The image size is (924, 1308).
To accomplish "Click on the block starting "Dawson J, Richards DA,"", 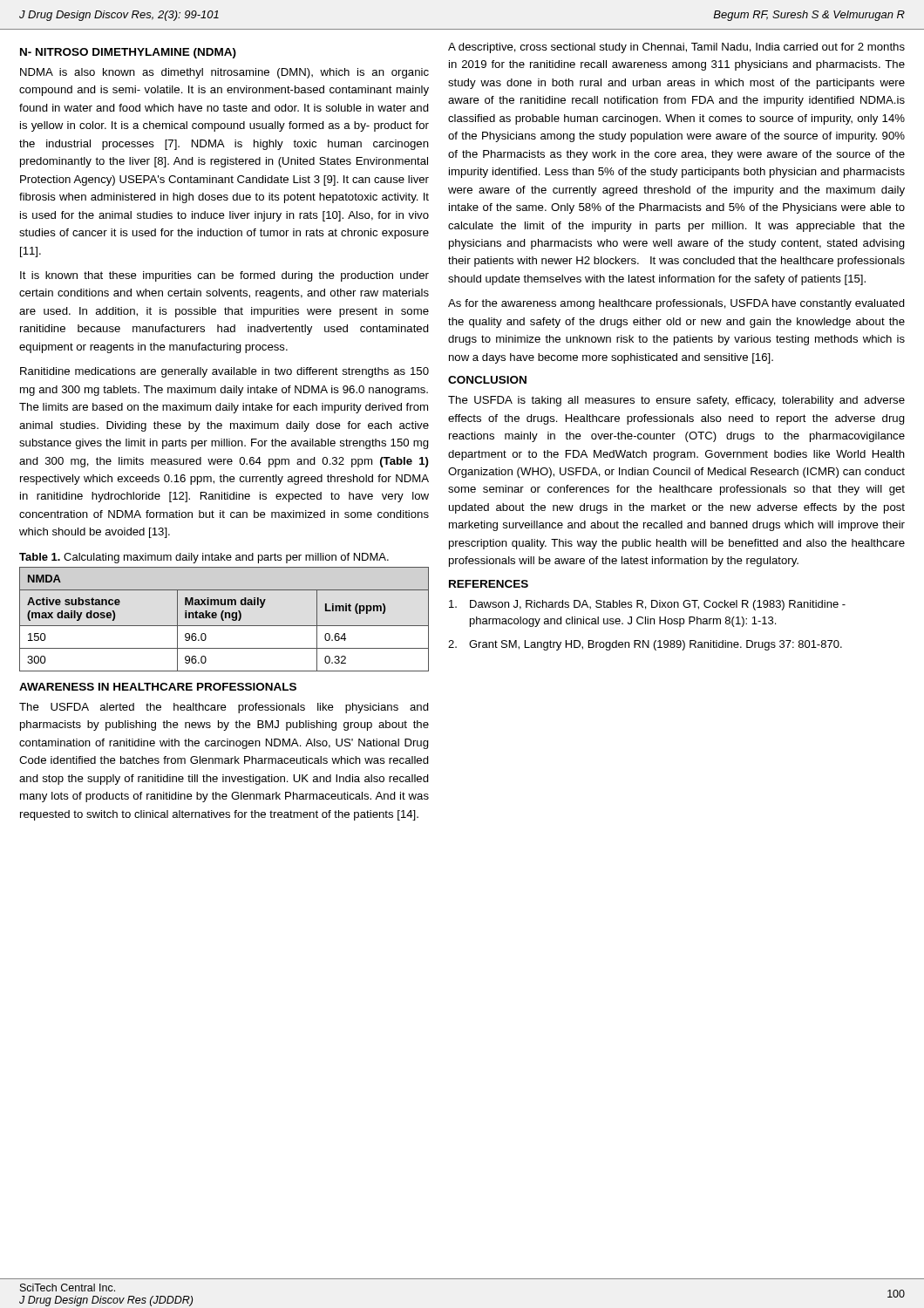I will tap(676, 612).
